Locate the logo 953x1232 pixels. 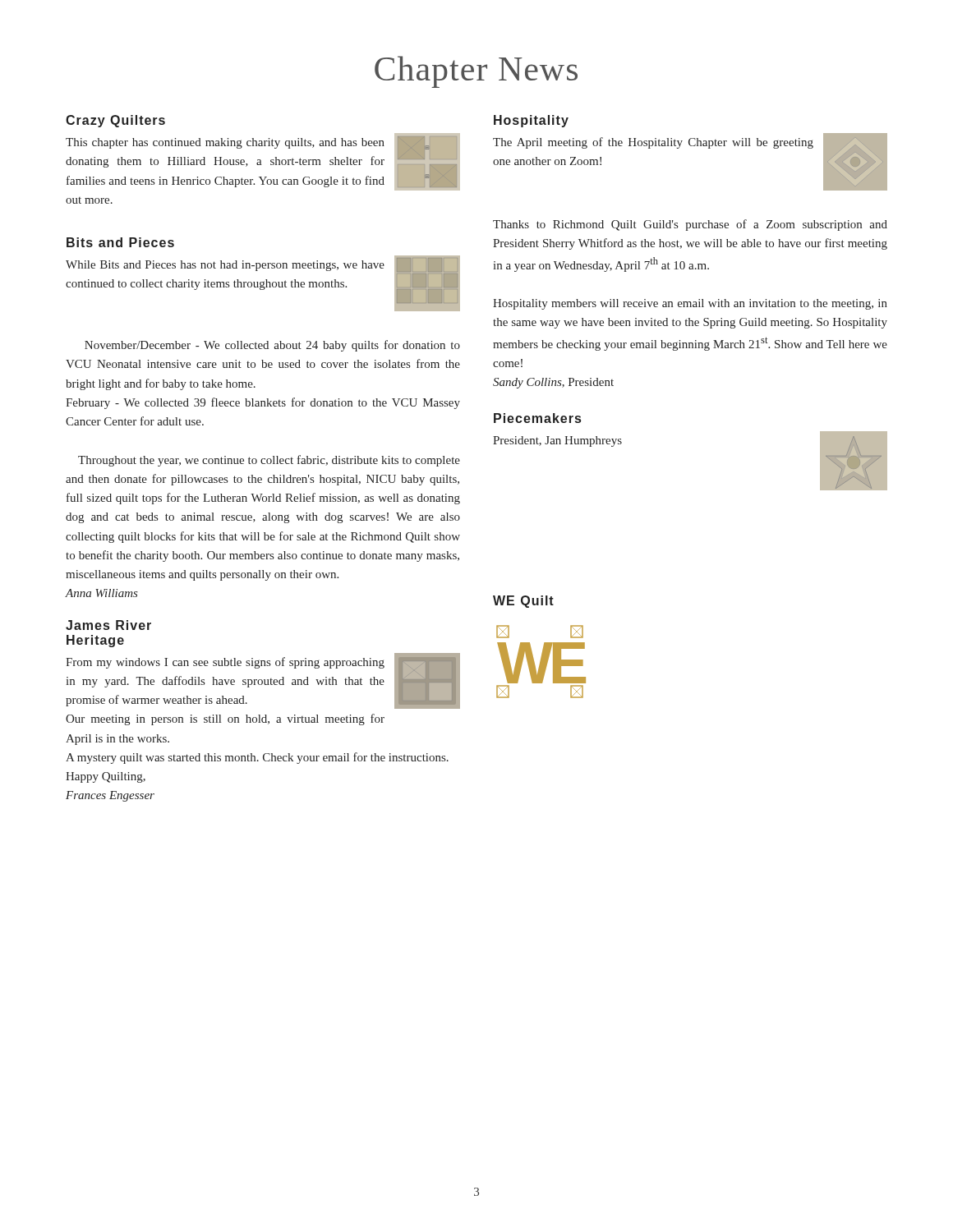point(690,665)
